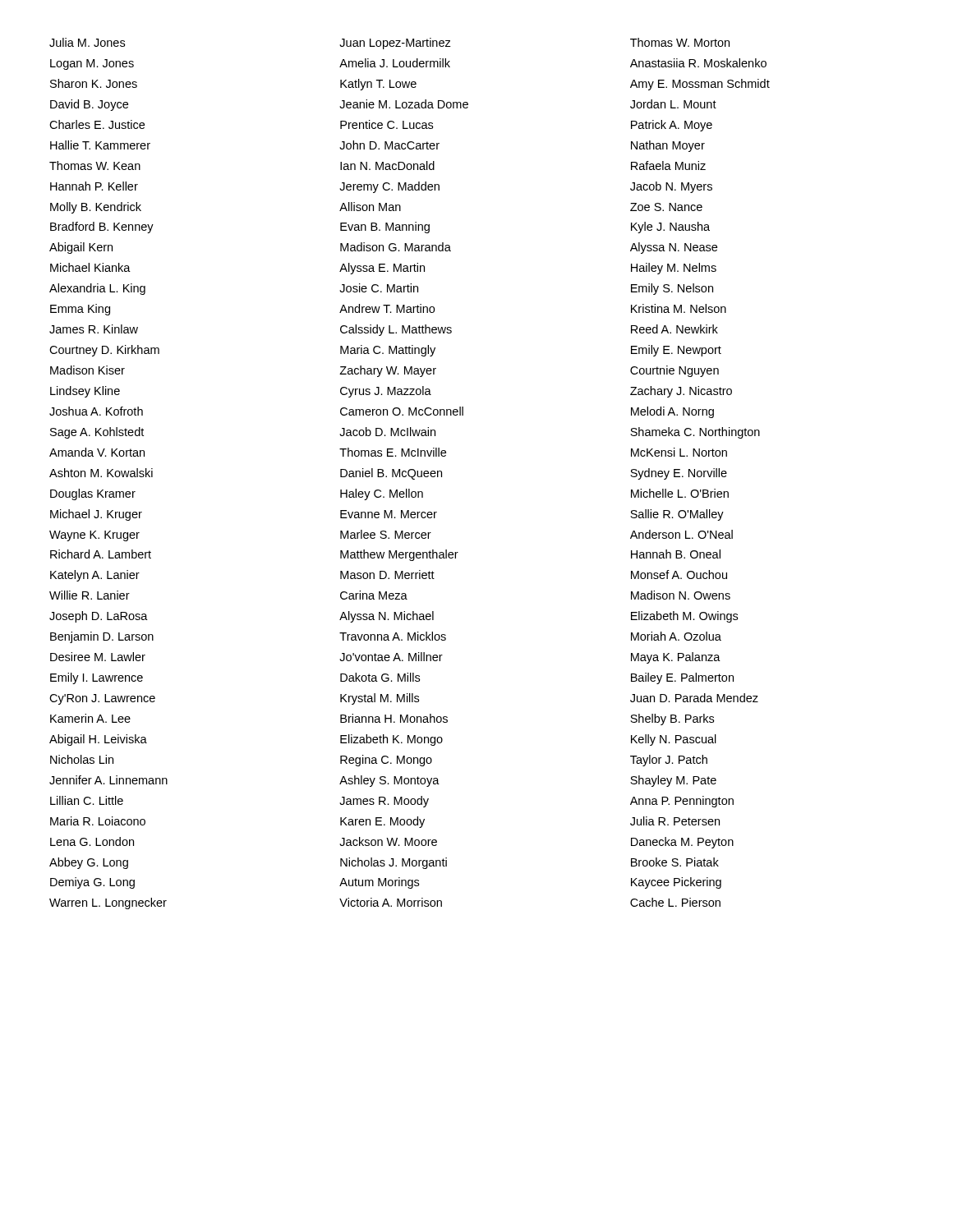Locate the region starting "Ian N. MacDonald"
The height and width of the screenshot is (1232, 953).
coord(387,166)
